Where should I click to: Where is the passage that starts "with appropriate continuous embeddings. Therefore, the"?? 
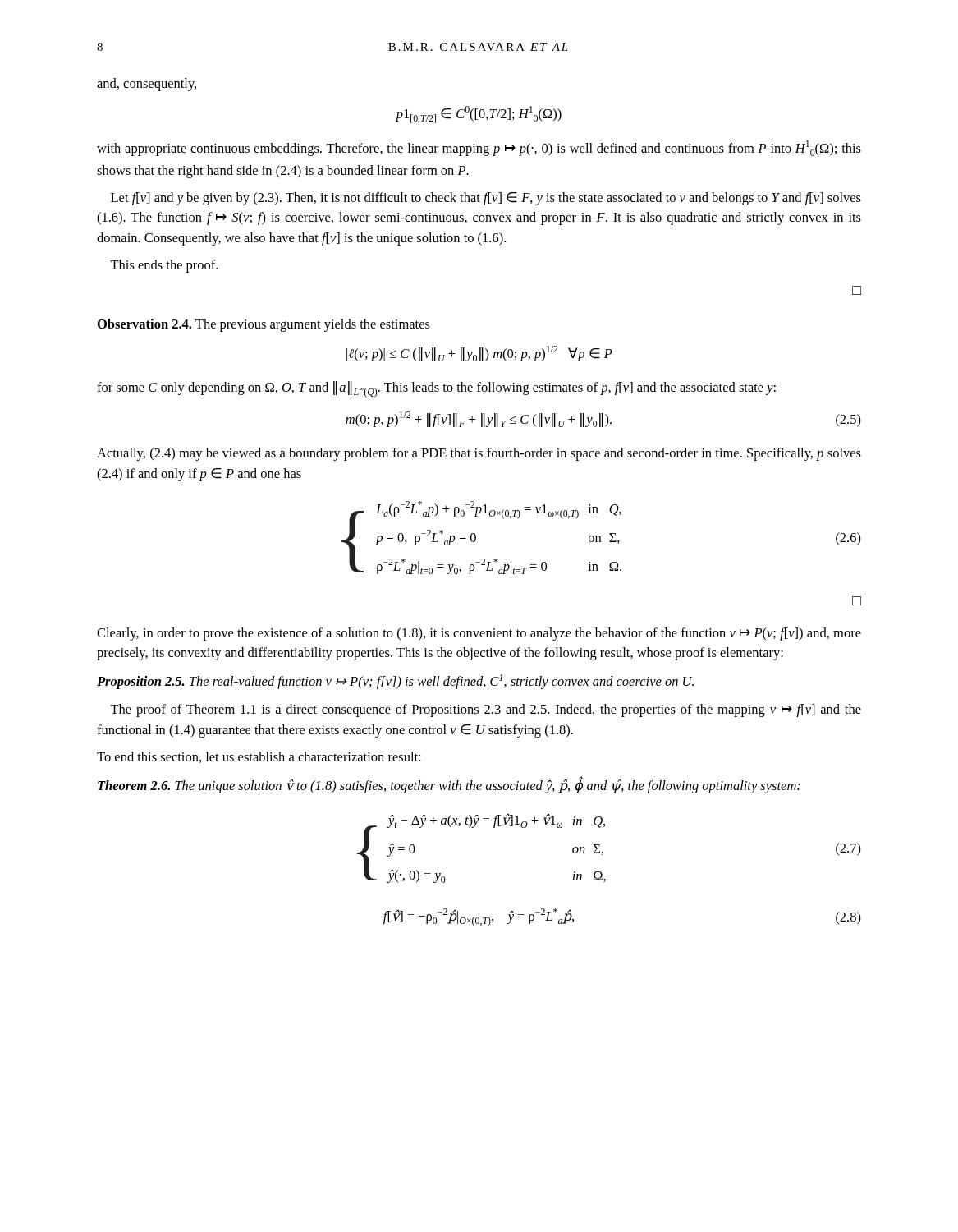click(479, 158)
